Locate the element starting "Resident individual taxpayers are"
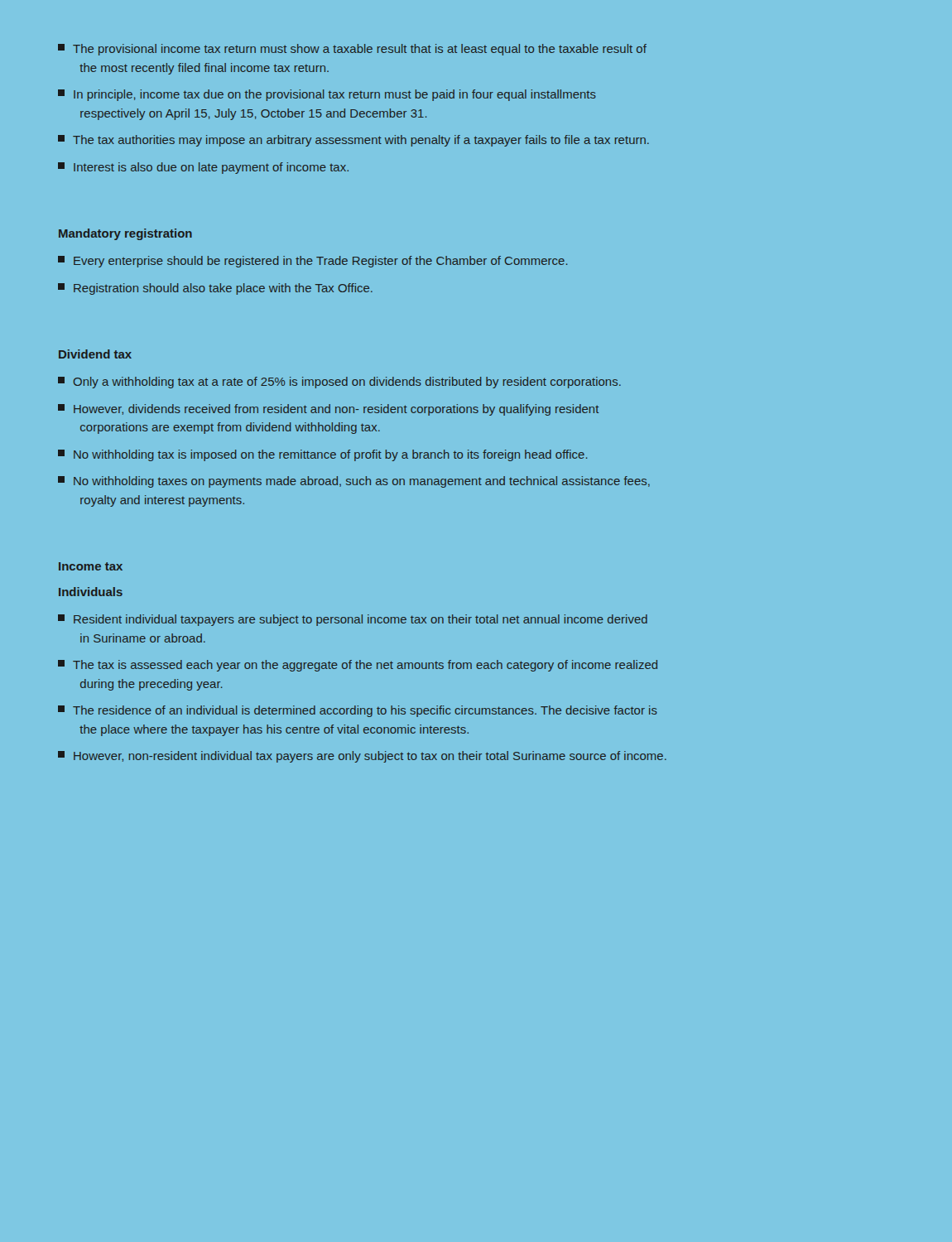952x1242 pixels. 476,629
